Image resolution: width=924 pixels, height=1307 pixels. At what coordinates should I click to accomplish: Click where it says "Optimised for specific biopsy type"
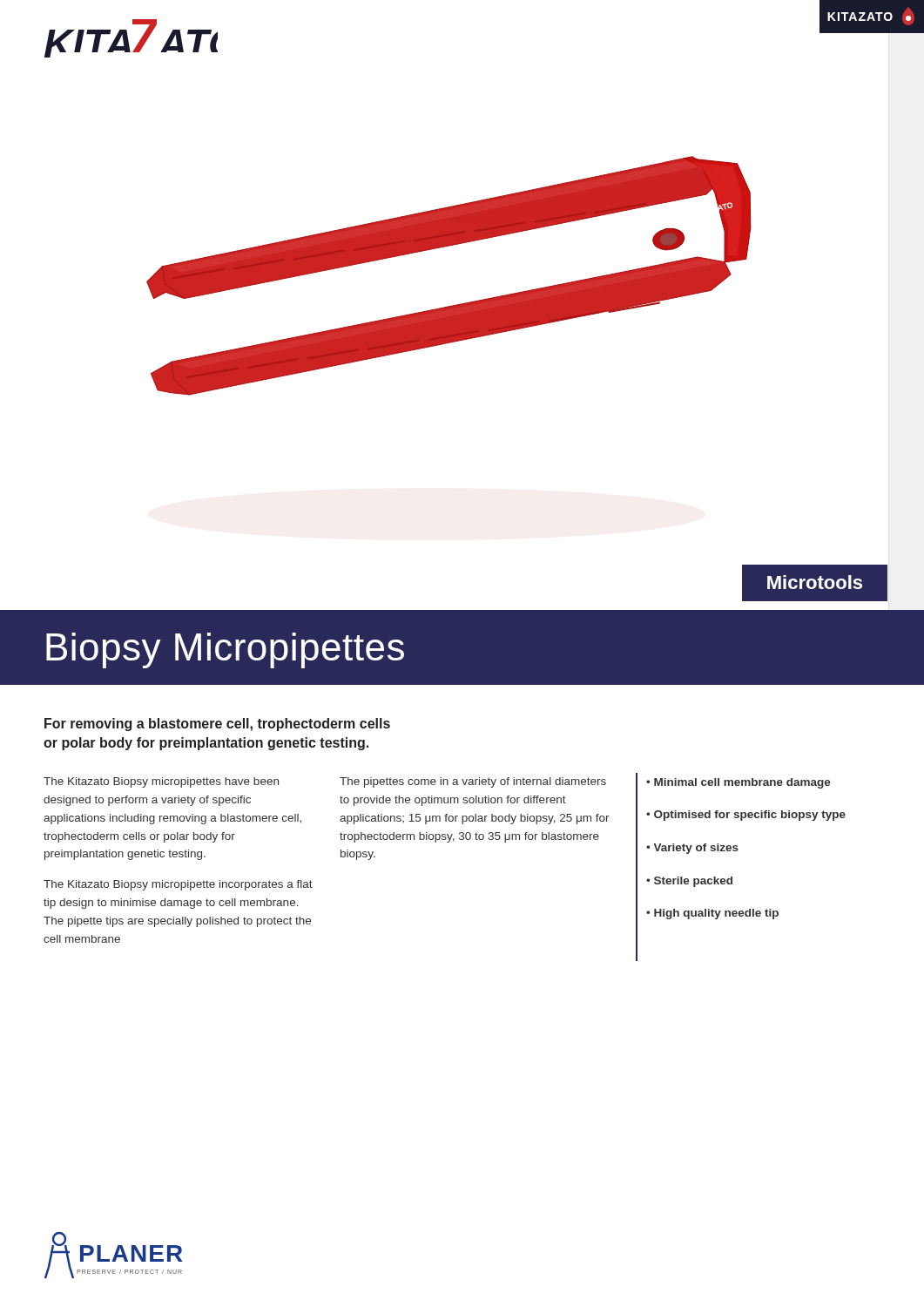pos(750,815)
